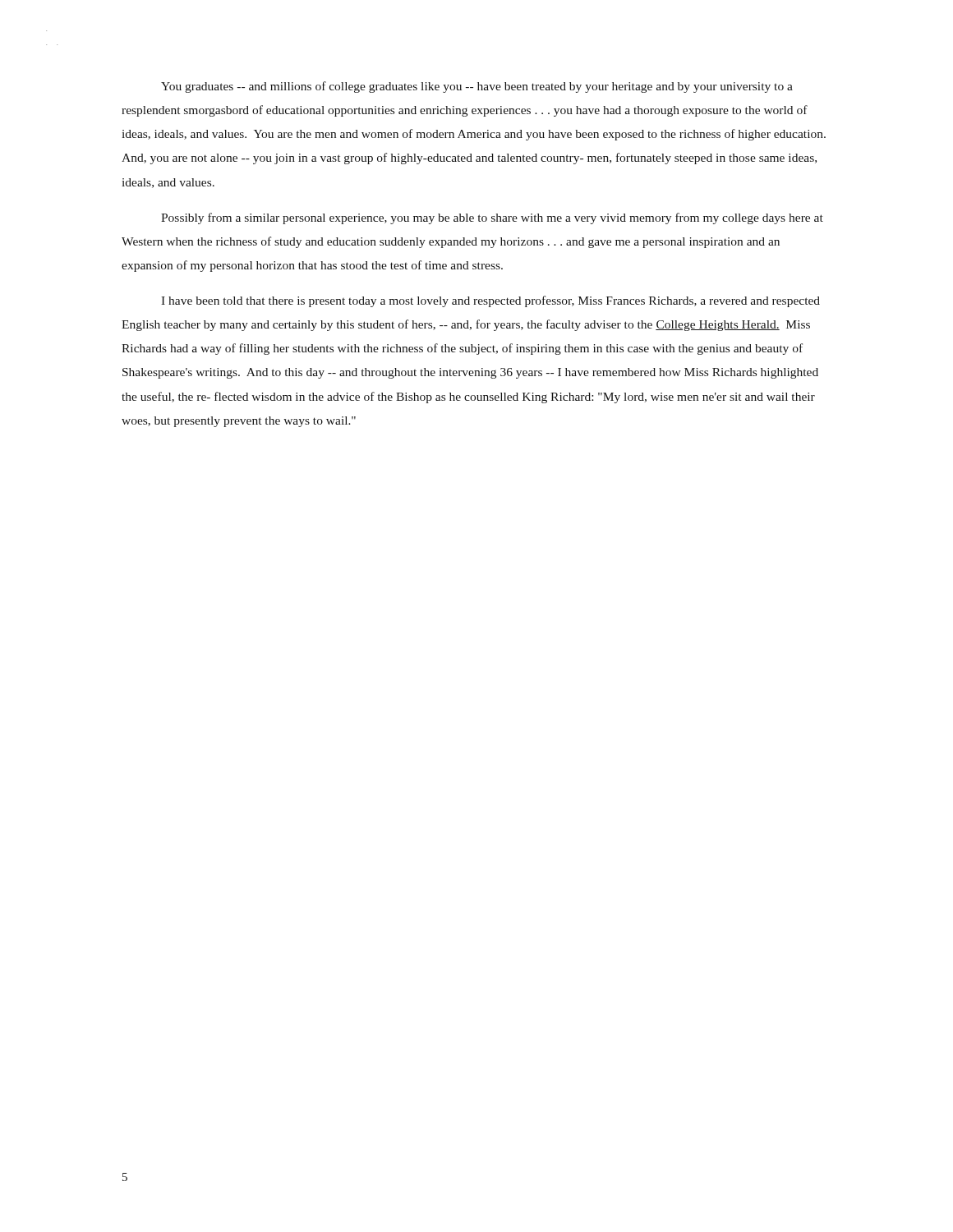Select the text block that says "You graduates -- and millions of college graduates"
The height and width of the screenshot is (1232, 953).
pyautogui.click(x=476, y=253)
